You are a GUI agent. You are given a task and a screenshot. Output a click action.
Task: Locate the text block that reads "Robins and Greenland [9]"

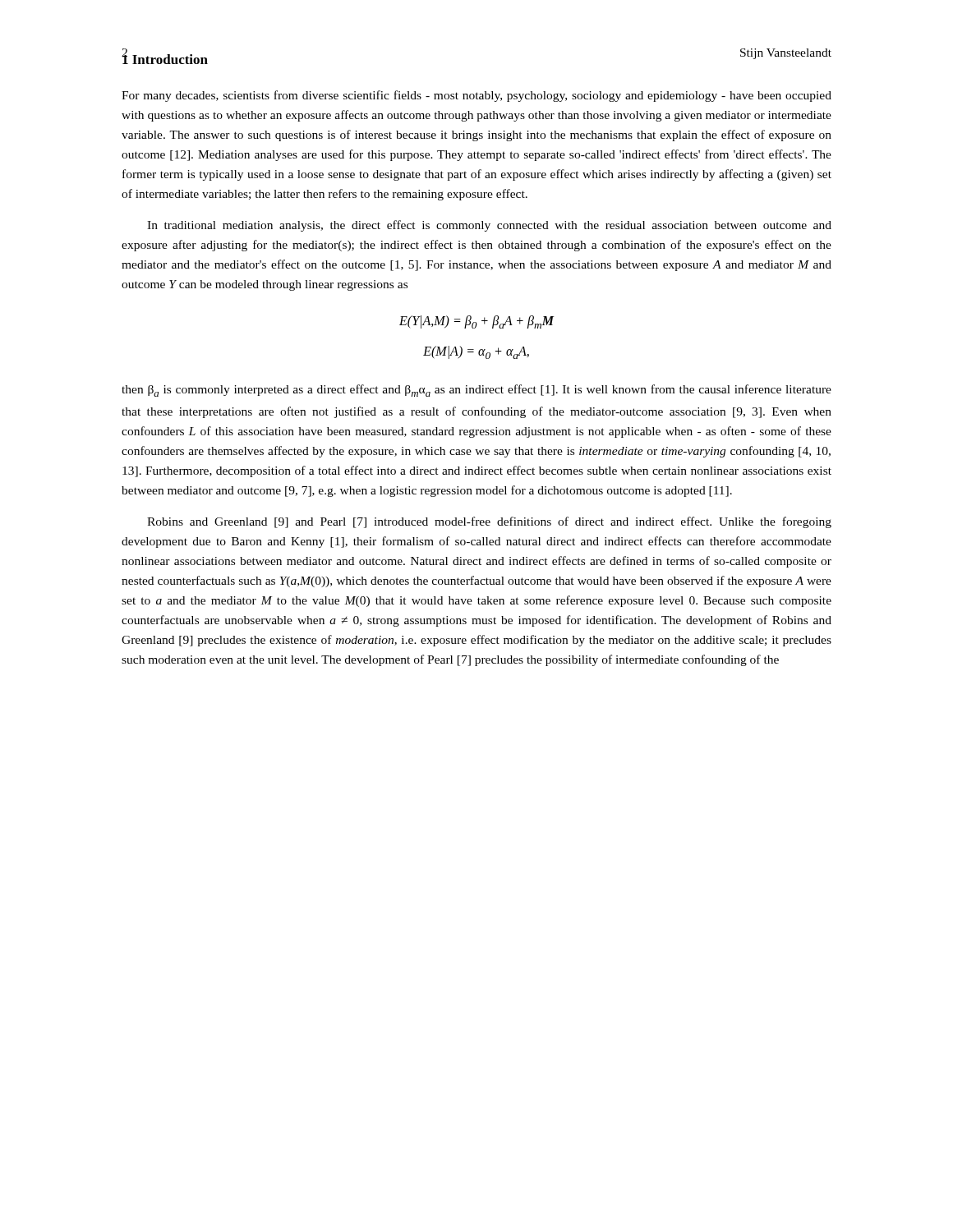pyautogui.click(x=476, y=590)
